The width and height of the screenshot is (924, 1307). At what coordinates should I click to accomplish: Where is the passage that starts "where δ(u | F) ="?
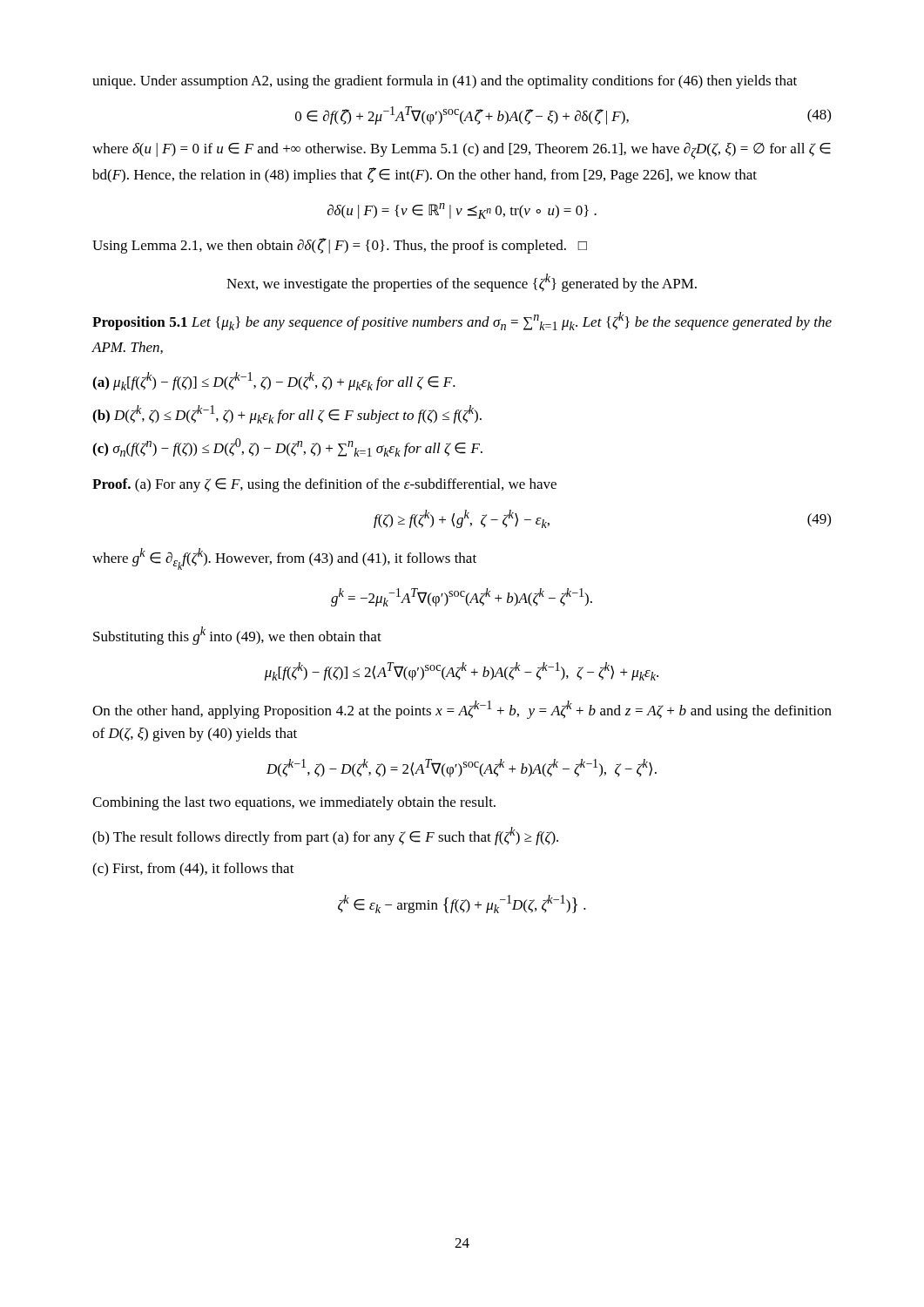[462, 162]
